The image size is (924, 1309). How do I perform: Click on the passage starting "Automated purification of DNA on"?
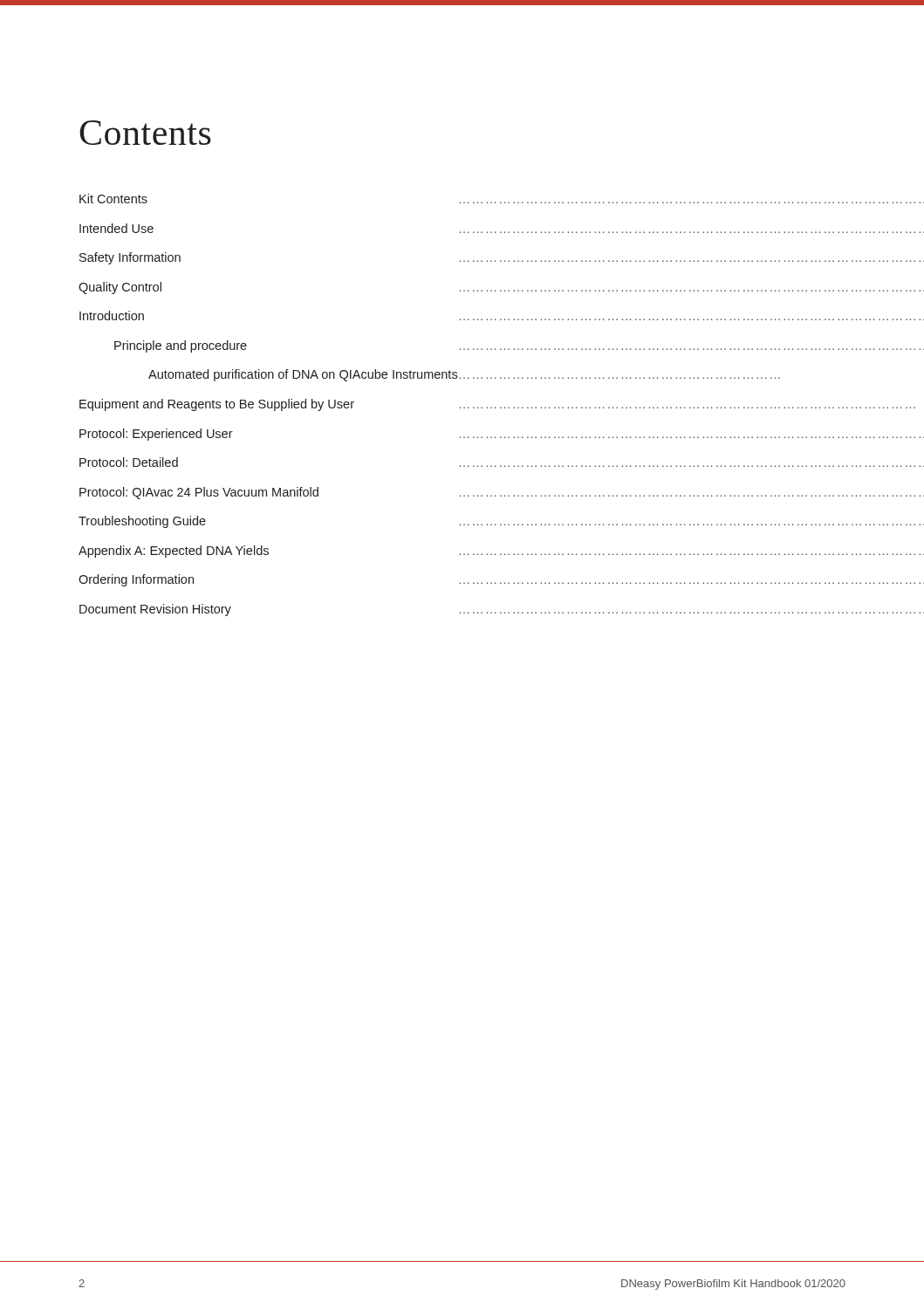(501, 375)
